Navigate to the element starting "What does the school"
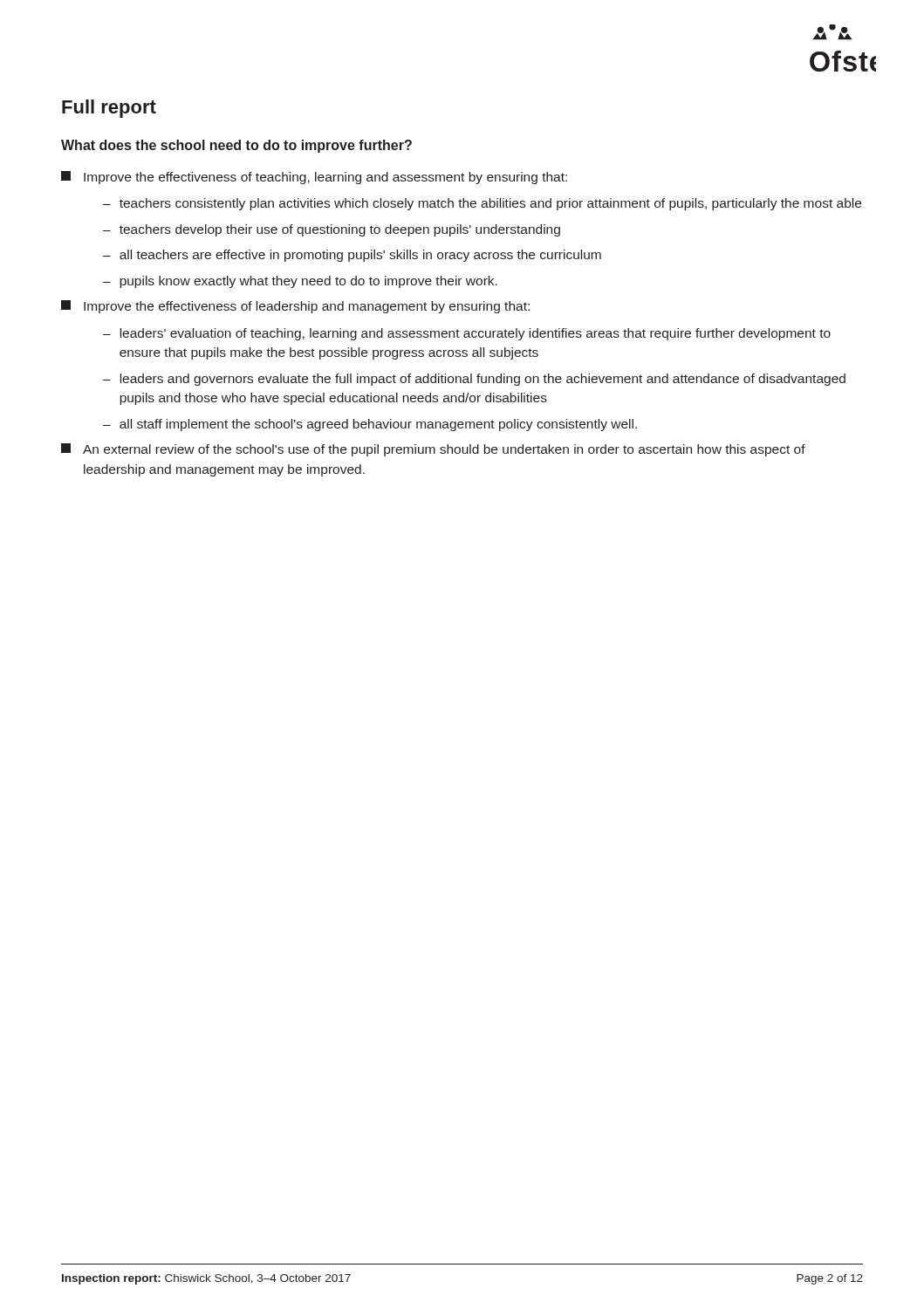This screenshot has height=1309, width=924. coord(237,145)
